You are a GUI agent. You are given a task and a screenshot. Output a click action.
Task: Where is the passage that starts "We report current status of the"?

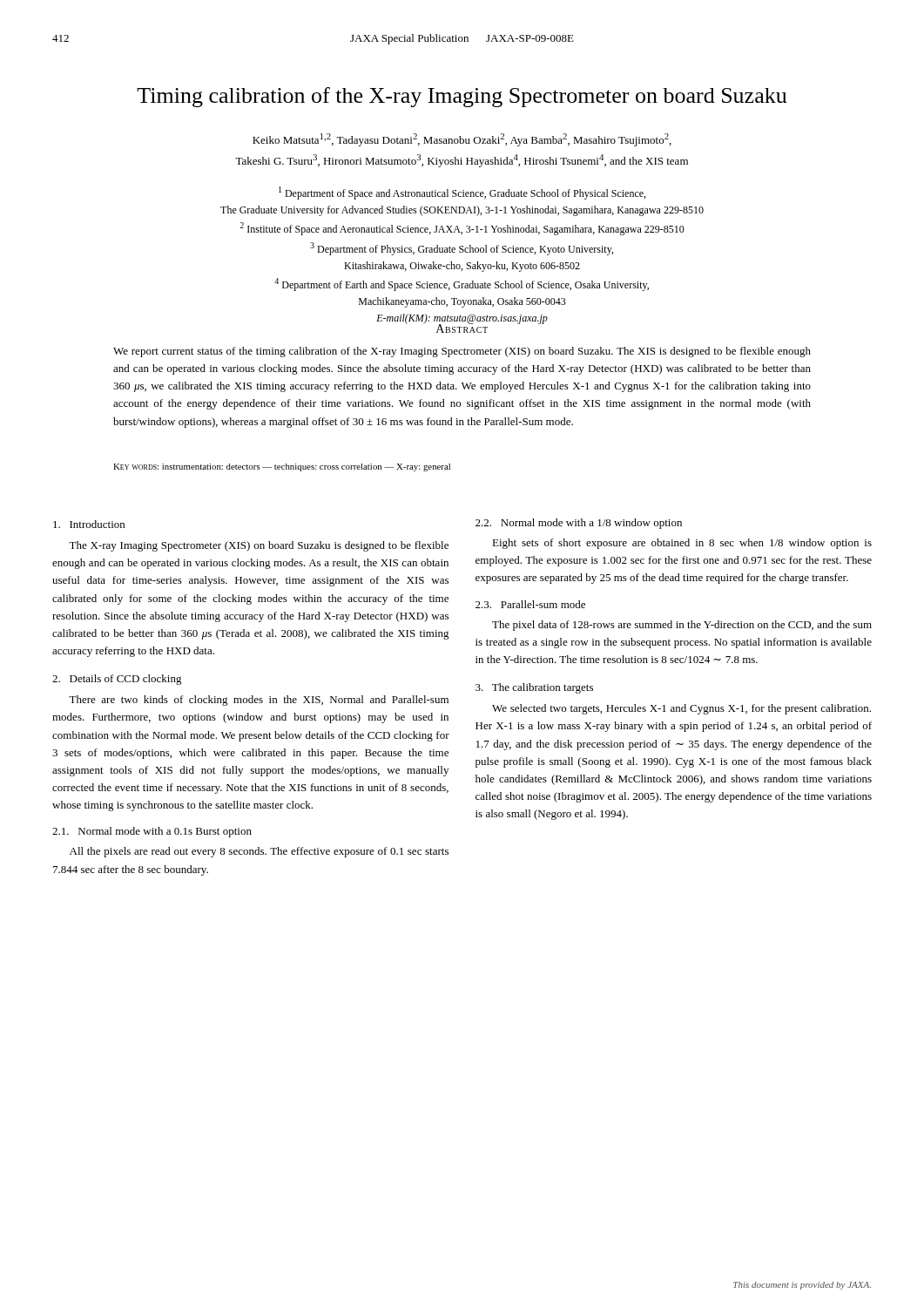point(462,386)
